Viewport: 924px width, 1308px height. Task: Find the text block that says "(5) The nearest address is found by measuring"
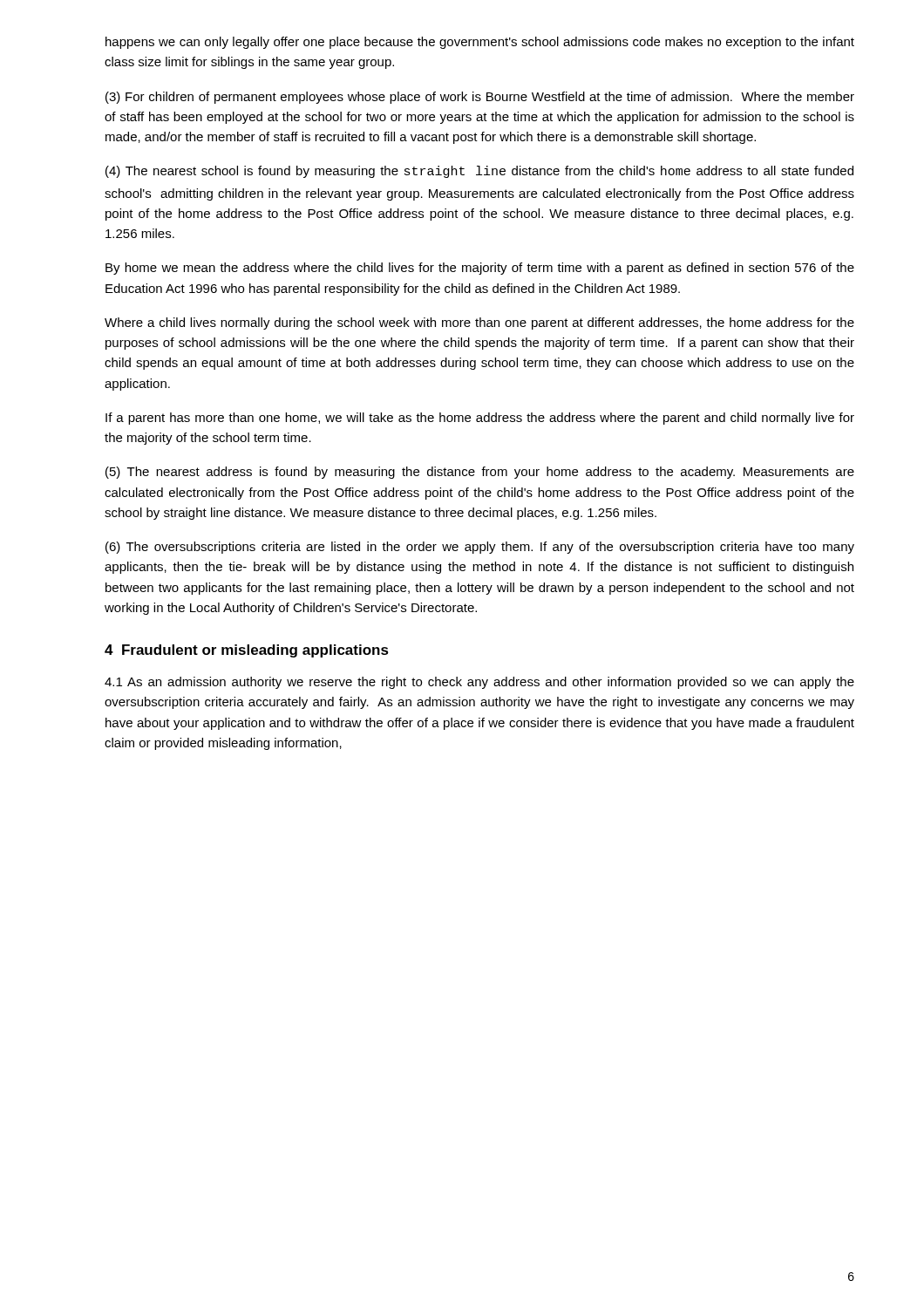click(479, 492)
